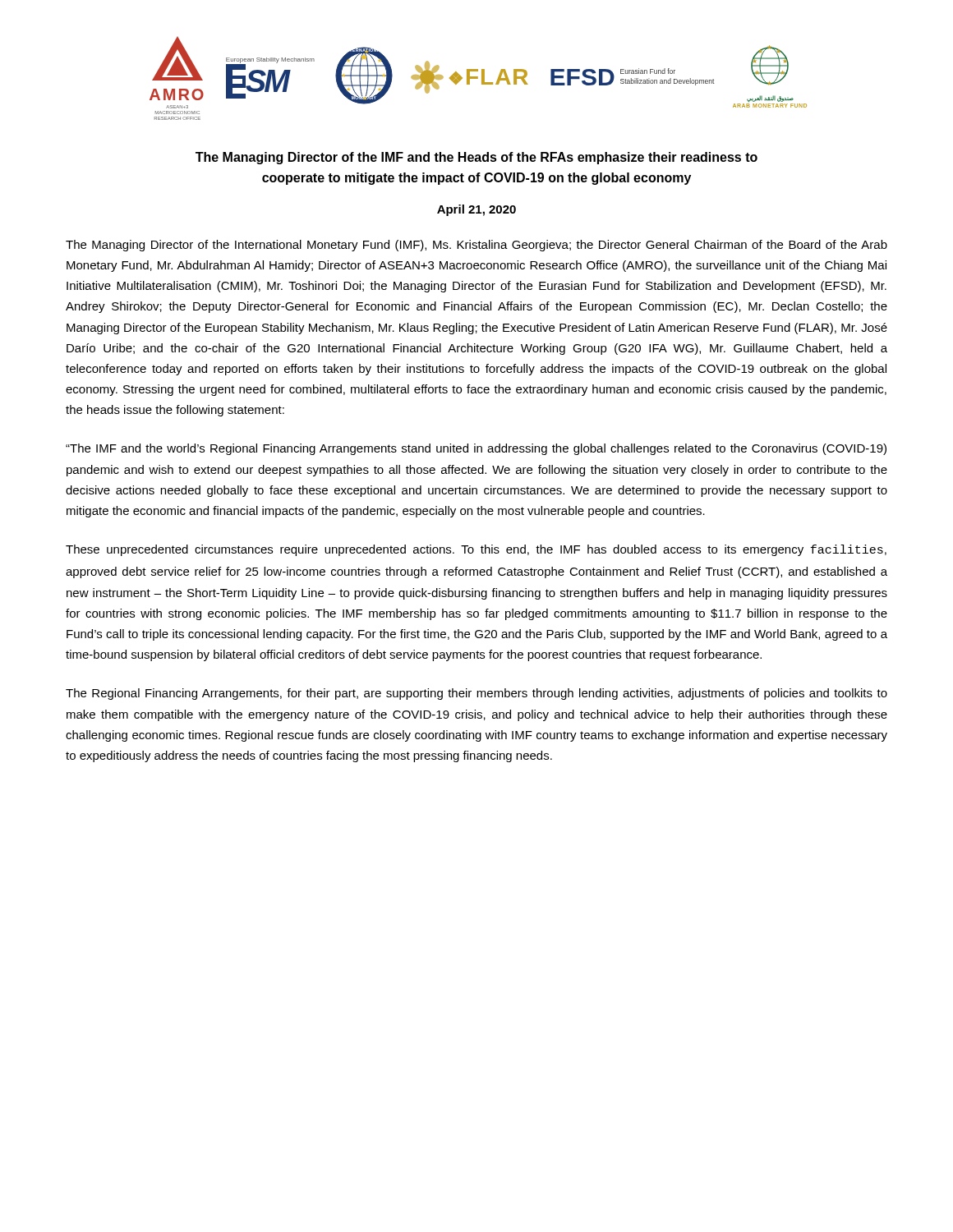The height and width of the screenshot is (1232, 953).
Task: Locate the text block containing "The Regional Financing Arrangements, for their"
Action: pyautogui.click(x=476, y=724)
